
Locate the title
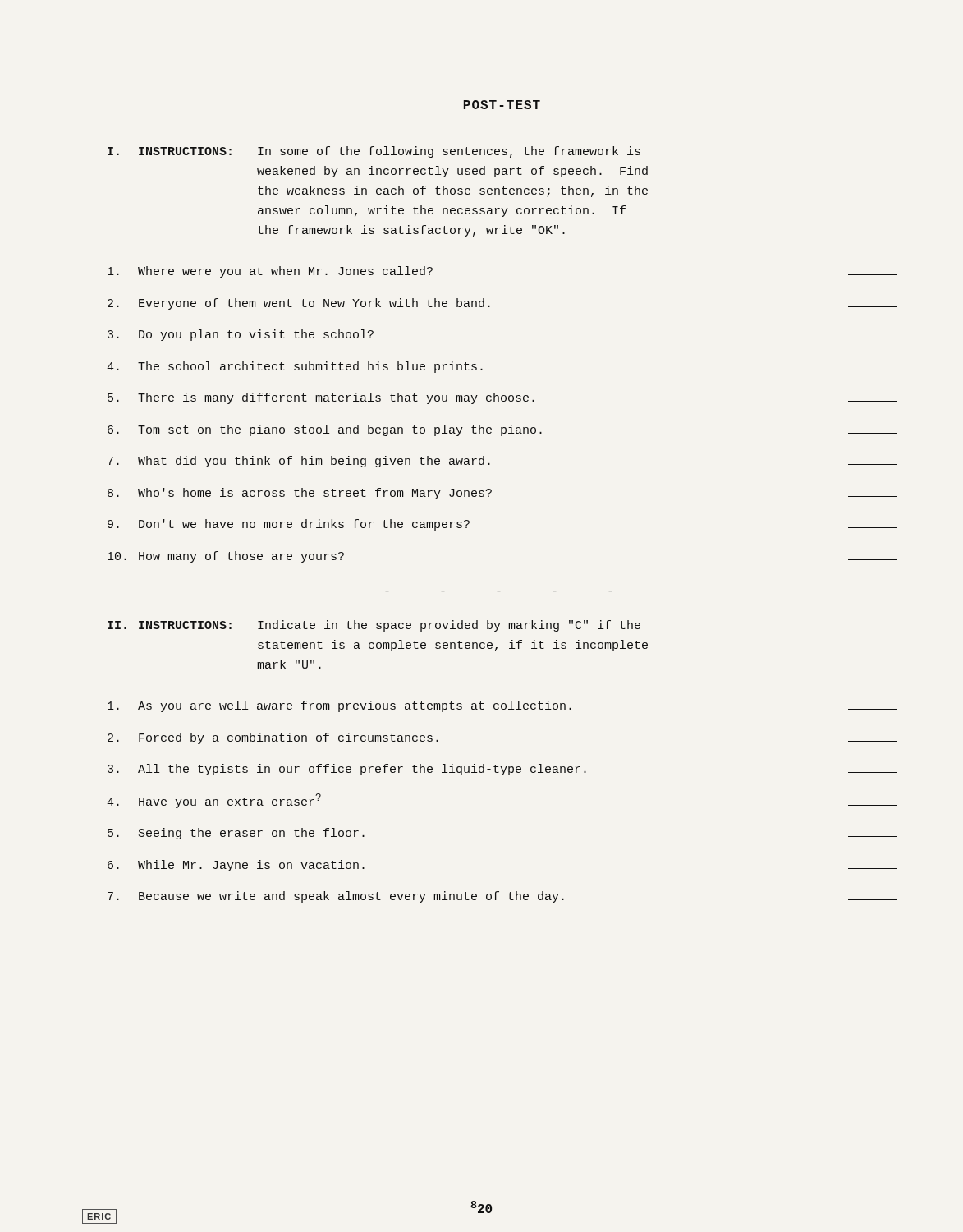pyautogui.click(x=502, y=106)
